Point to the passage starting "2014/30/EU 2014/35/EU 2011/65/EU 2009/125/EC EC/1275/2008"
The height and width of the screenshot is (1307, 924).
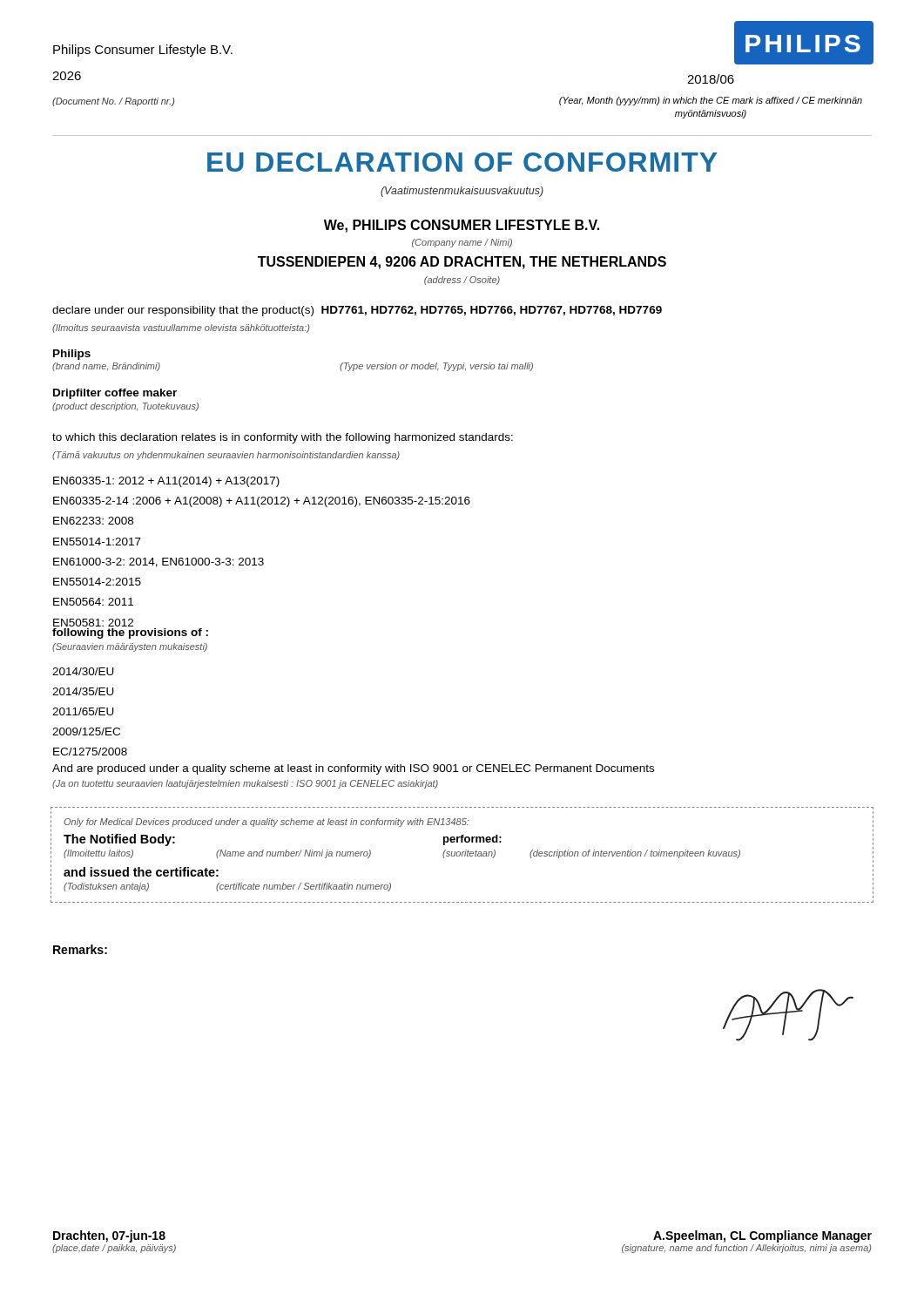tap(90, 711)
